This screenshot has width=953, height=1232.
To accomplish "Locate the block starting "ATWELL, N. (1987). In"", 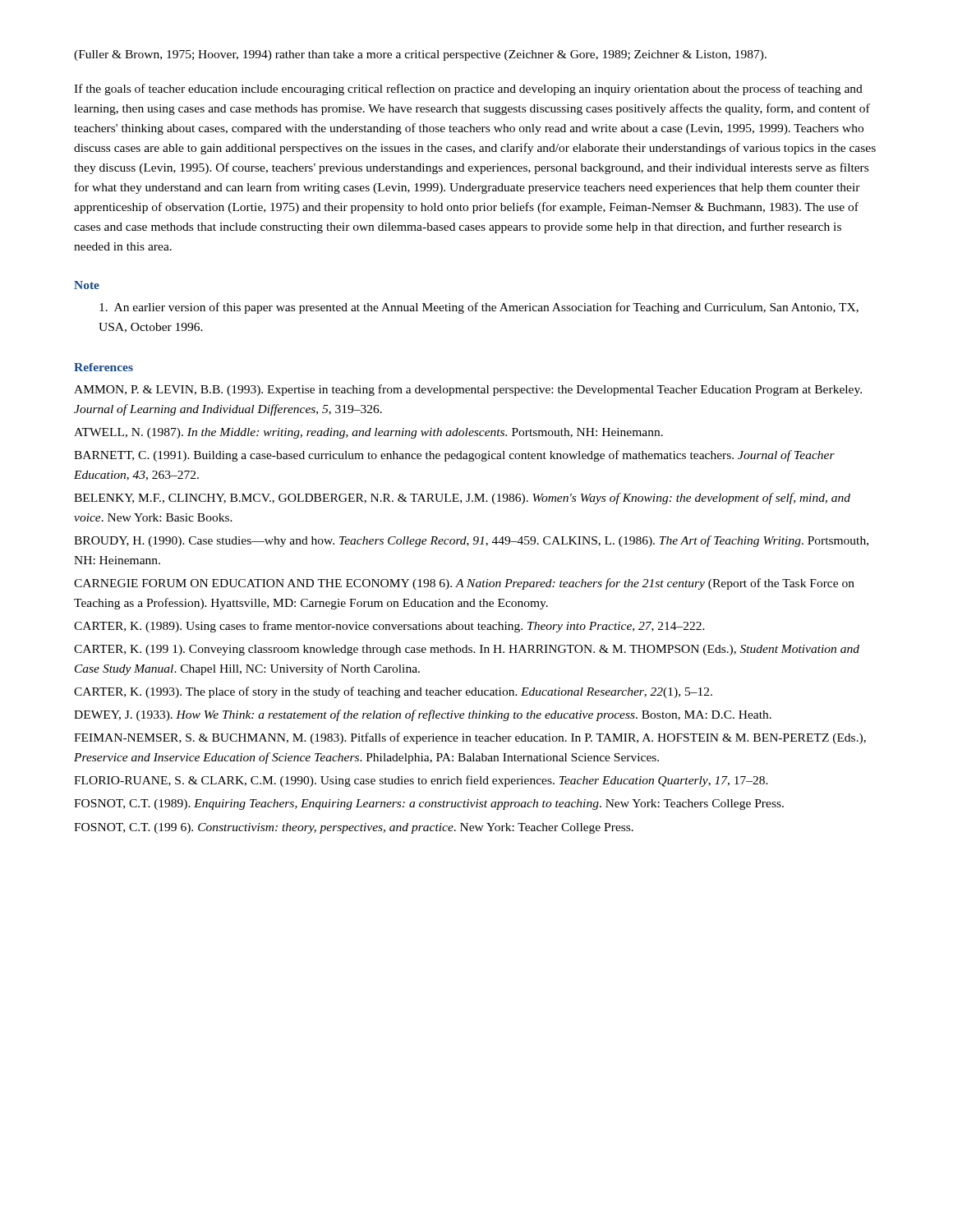I will point(369,432).
